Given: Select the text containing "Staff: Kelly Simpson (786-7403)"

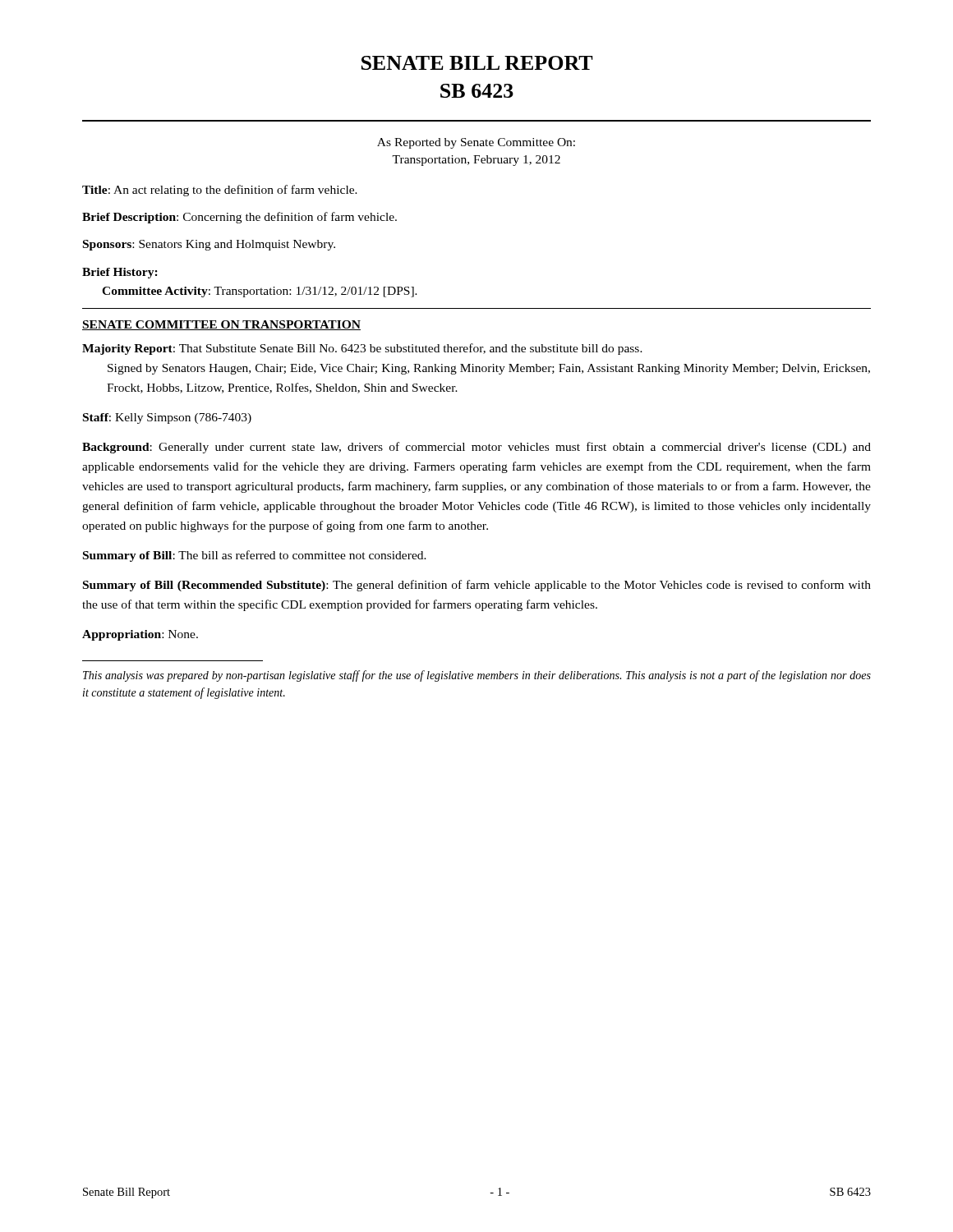Looking at the screenshot, I should point(167,417).
